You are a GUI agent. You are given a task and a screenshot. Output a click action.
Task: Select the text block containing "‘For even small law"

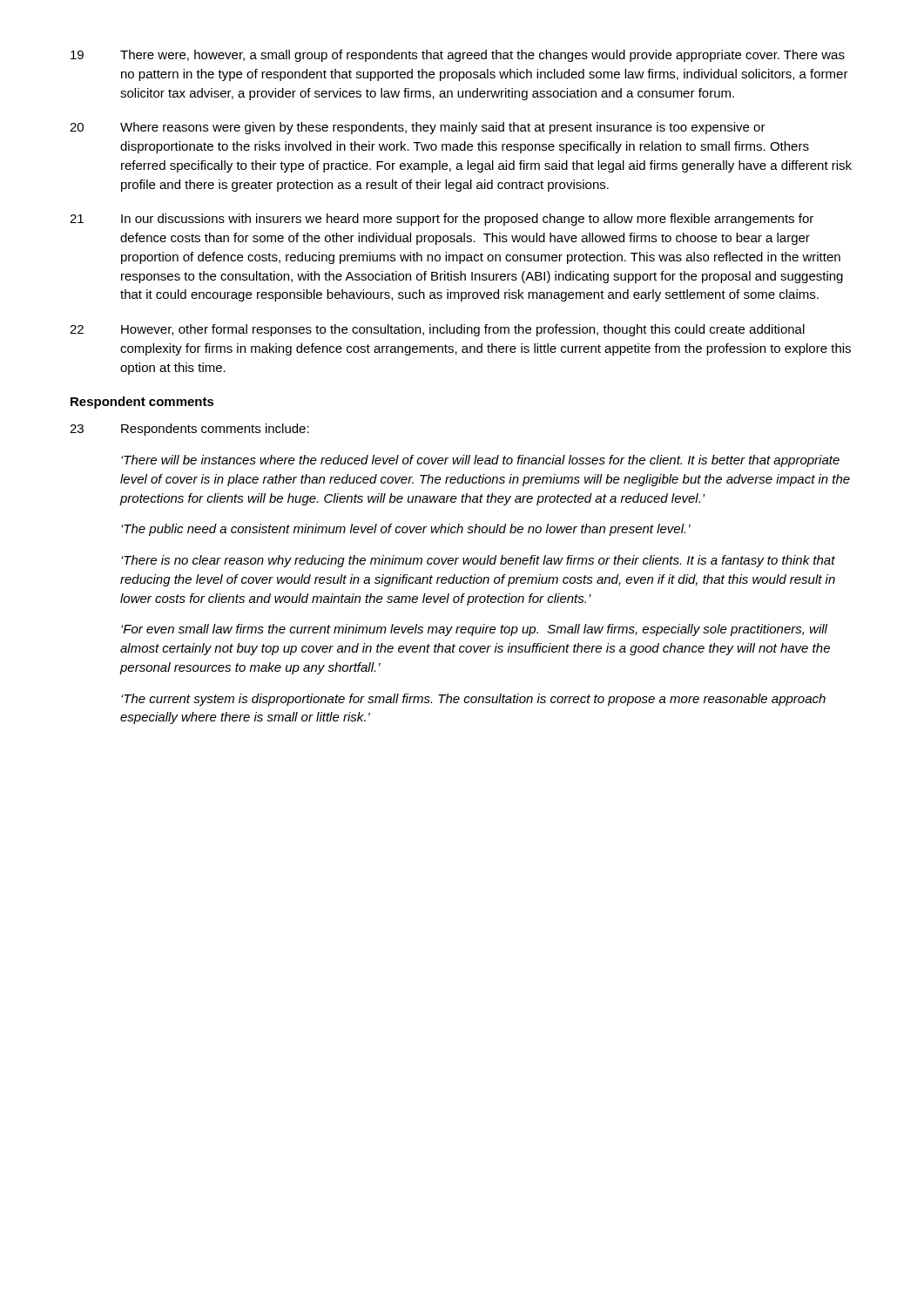[475, 648]
